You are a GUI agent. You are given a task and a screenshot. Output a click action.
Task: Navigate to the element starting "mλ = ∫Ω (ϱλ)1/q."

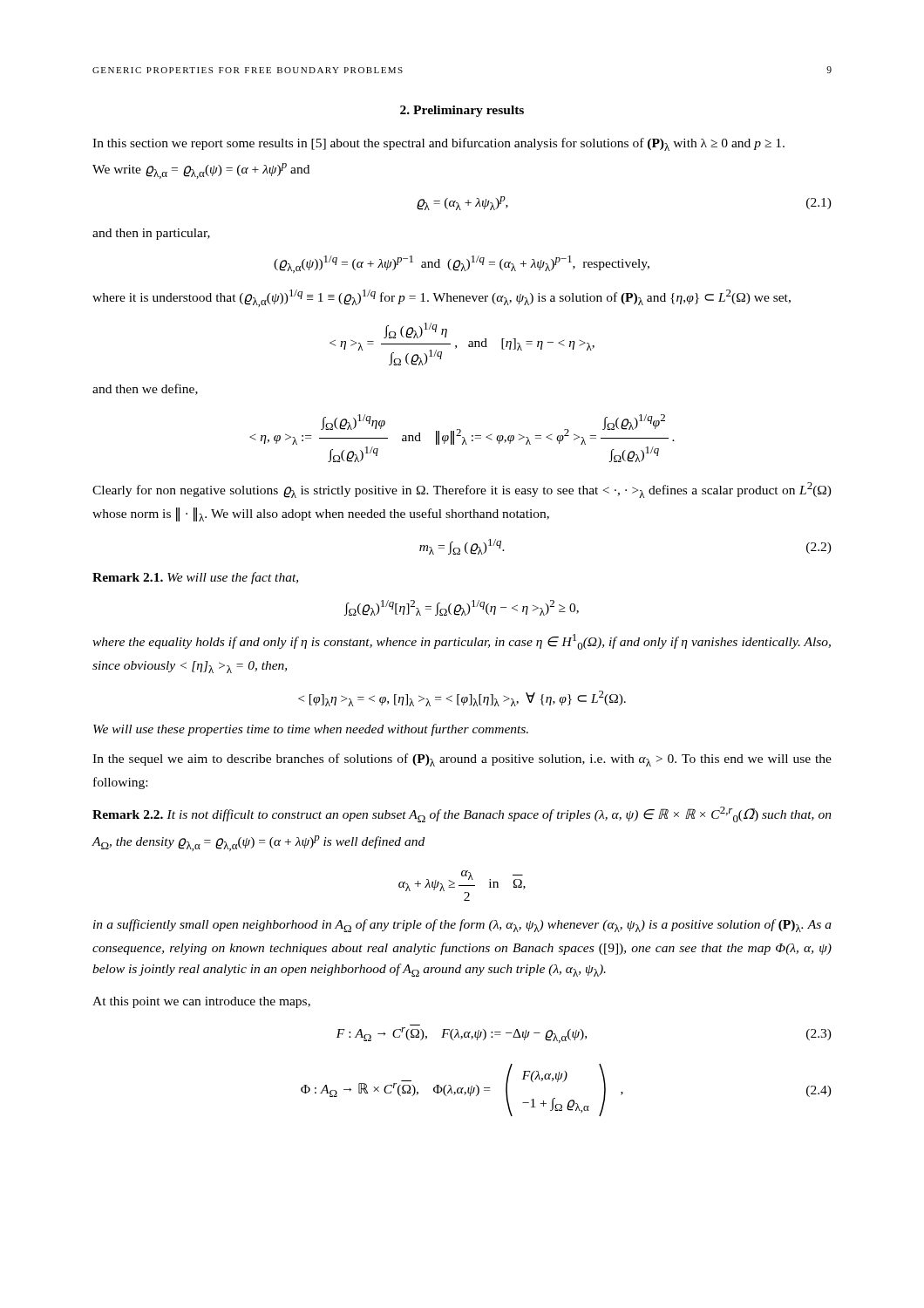pyautogui.click(x=466, y=546)
